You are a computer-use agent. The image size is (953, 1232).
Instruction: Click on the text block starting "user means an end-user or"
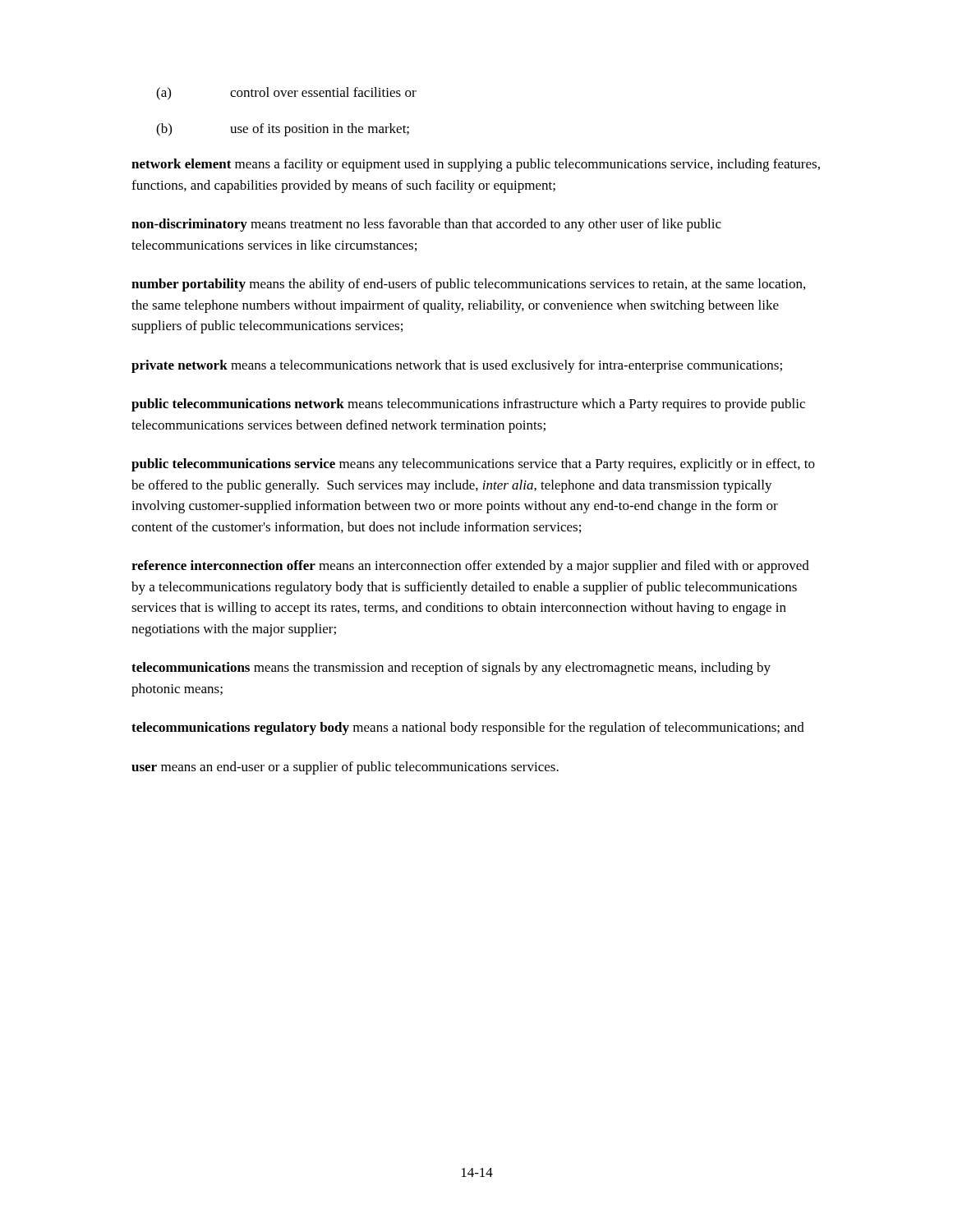pos(345,766)
